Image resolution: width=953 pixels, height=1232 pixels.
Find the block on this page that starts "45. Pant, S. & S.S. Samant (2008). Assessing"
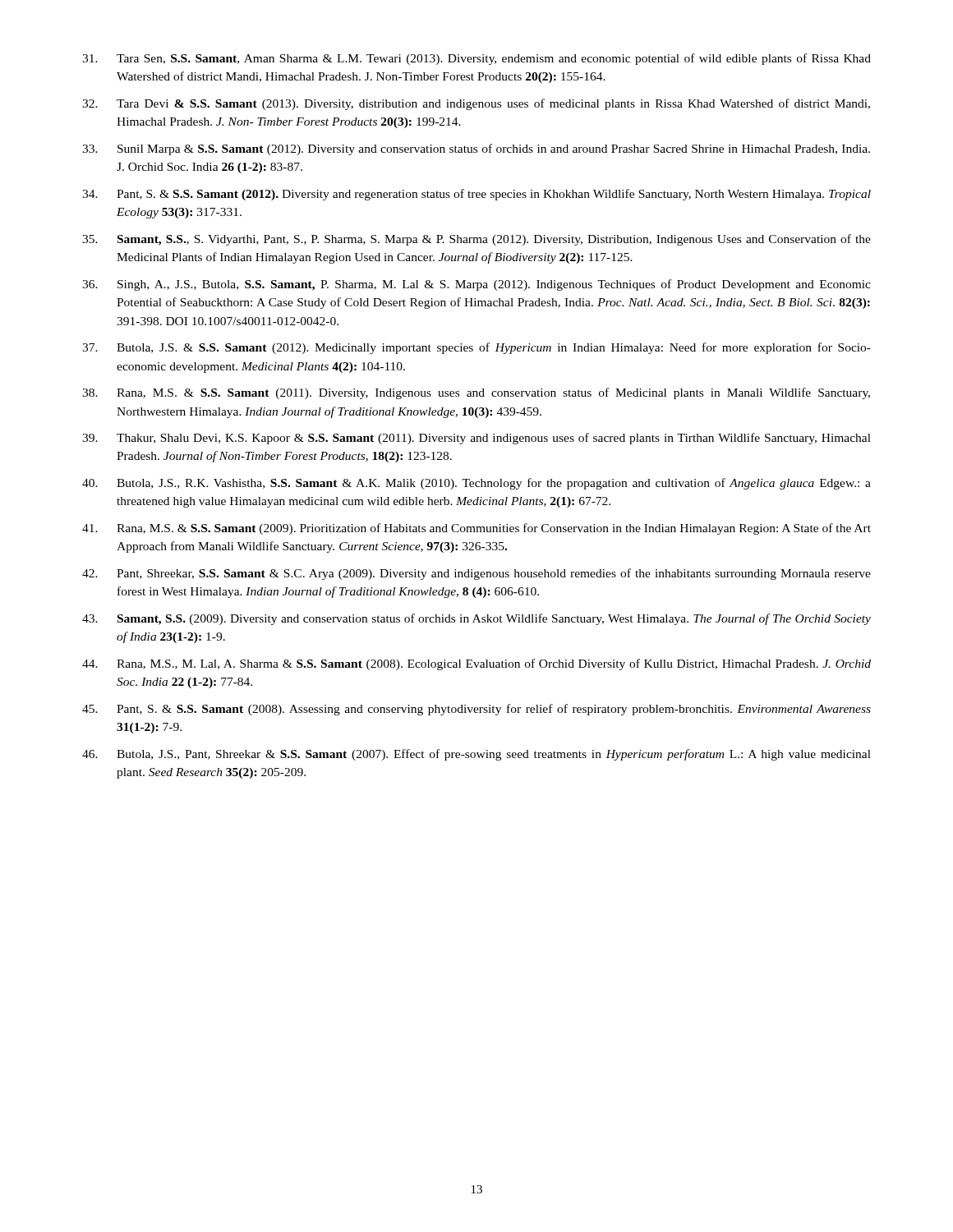click(476, 718)
